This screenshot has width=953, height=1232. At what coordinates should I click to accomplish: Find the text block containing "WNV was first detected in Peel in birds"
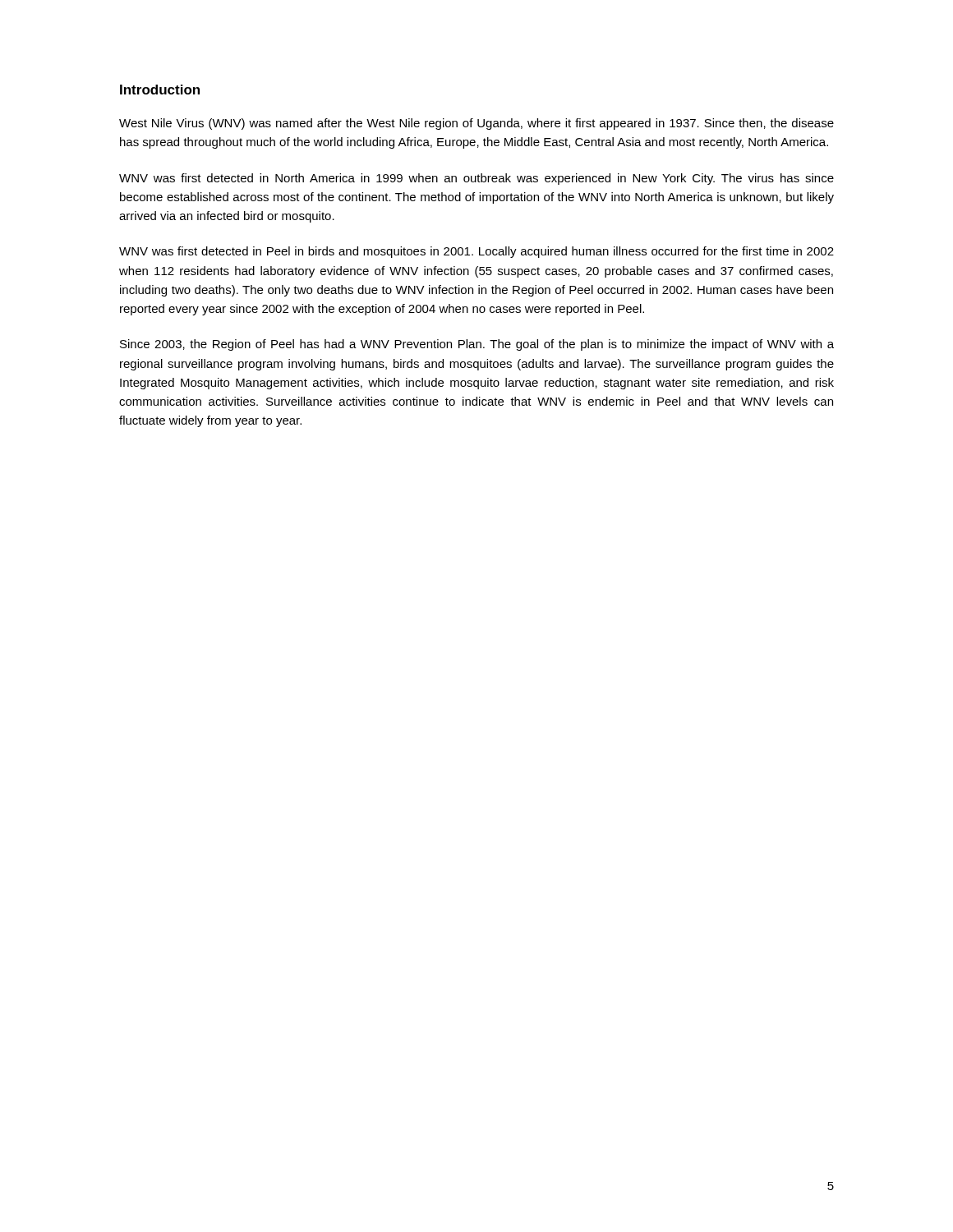pyautogui.click(x=476, y=280)
